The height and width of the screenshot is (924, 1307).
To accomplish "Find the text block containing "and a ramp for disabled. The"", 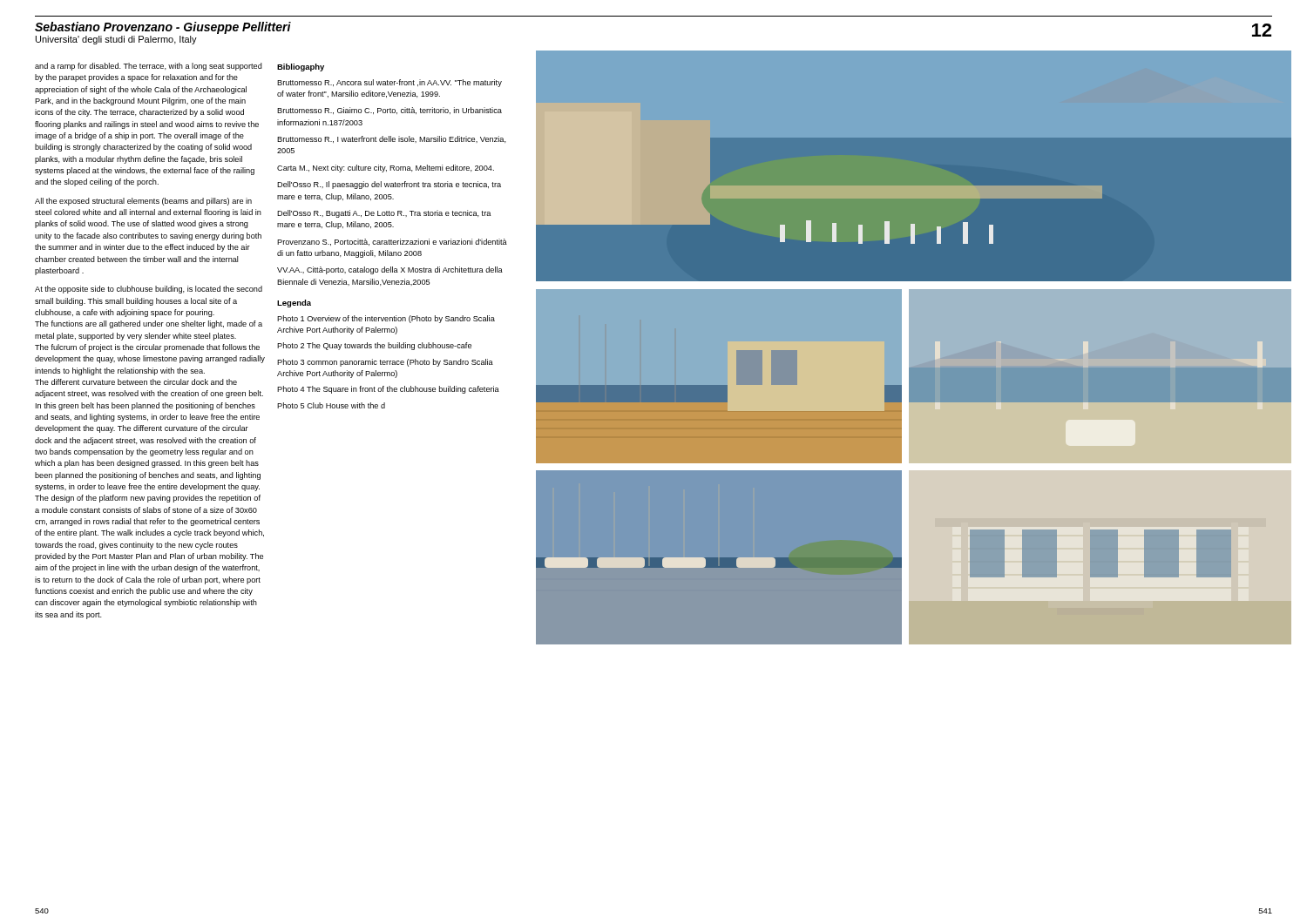I will point(150,341).
